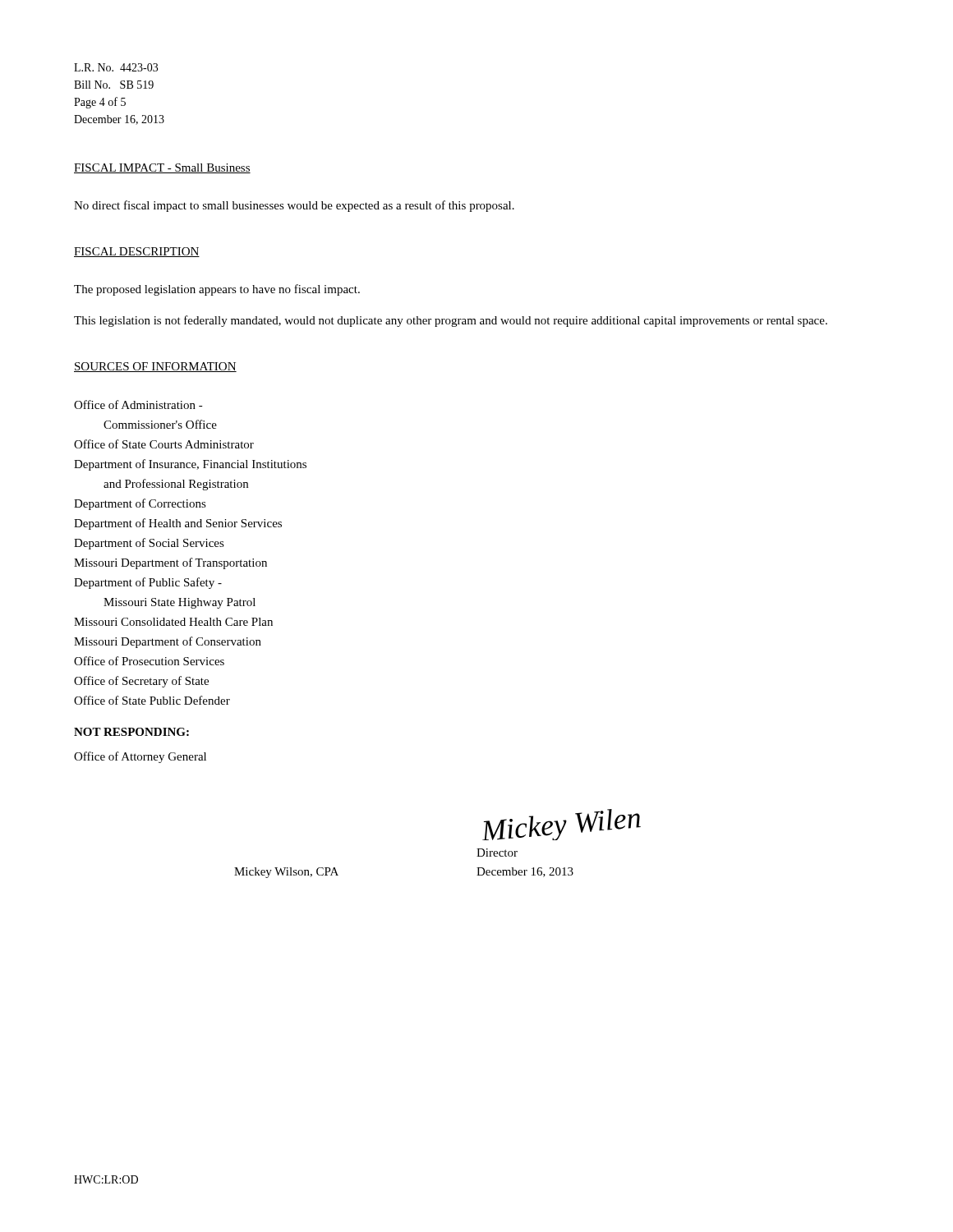Where does it say "Department of Insurance, Financial Institutions and Professional Registration"?
Image resolution: width=953 pixels, height=1232 pixels.
click(190, 474)
